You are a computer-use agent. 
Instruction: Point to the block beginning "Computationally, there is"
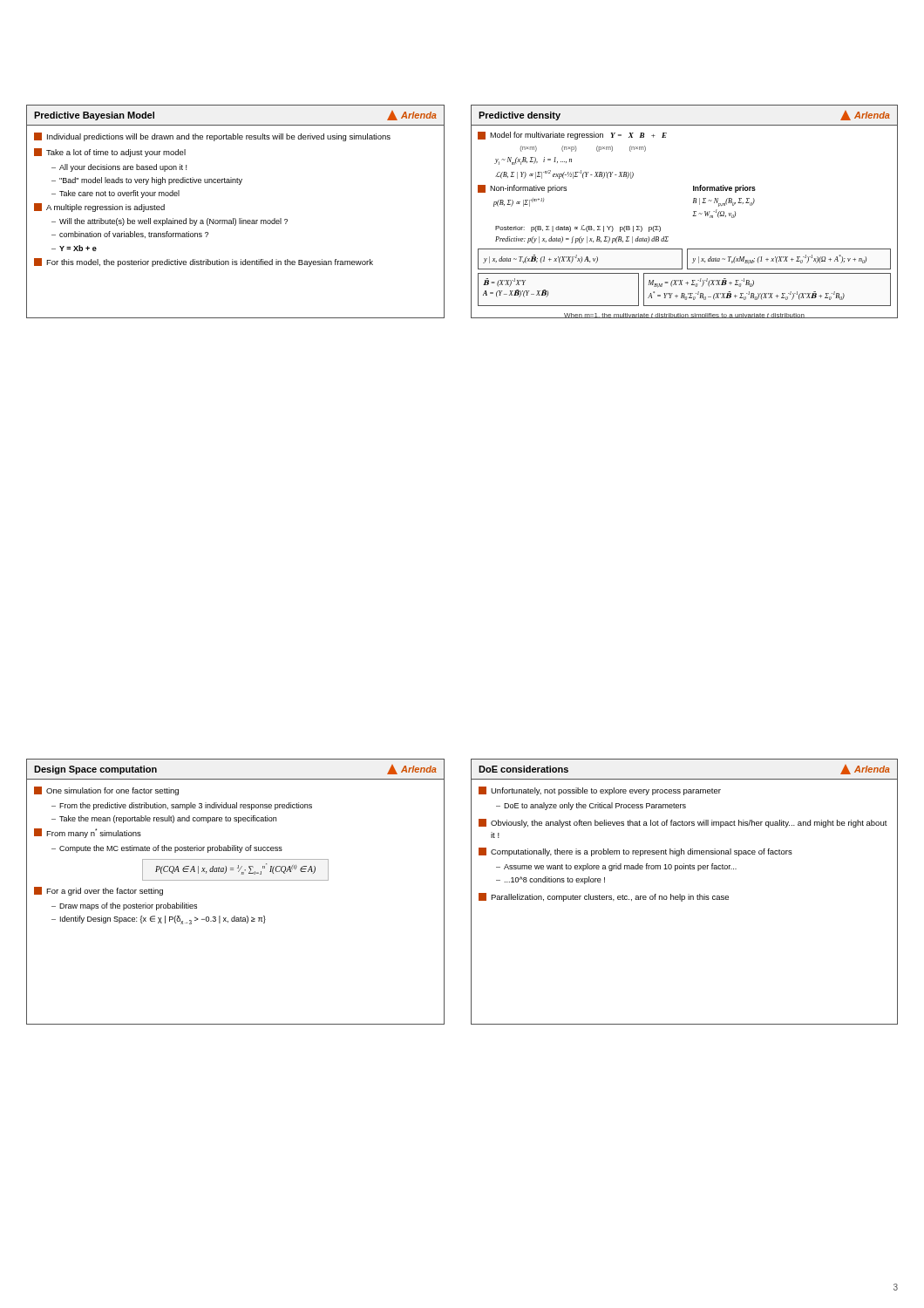point(635,852)
